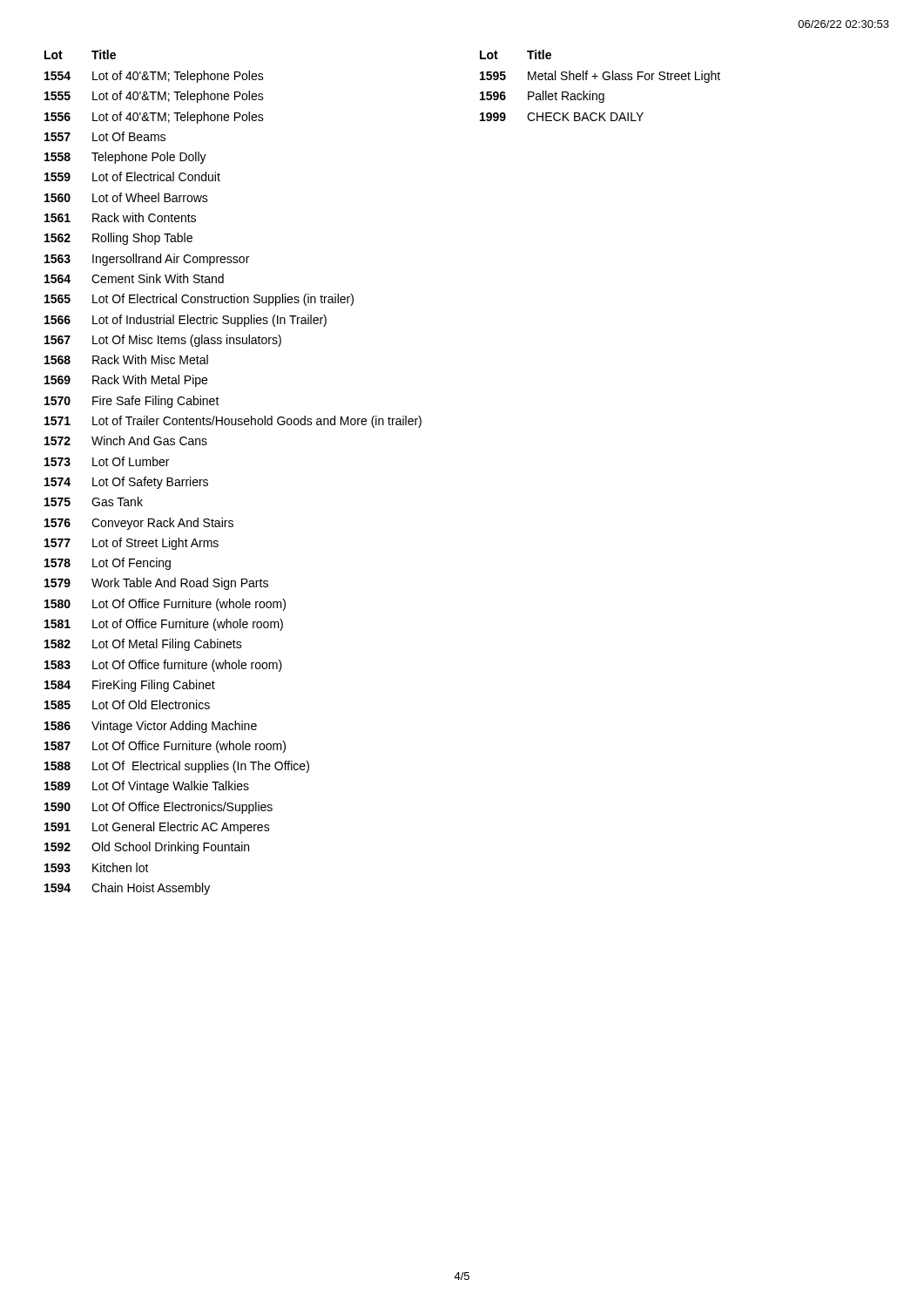Select the passage starting "1569 Rack With Metal Pipe"
This screenshot has width=924, height=1307.
tap(126, 381)
